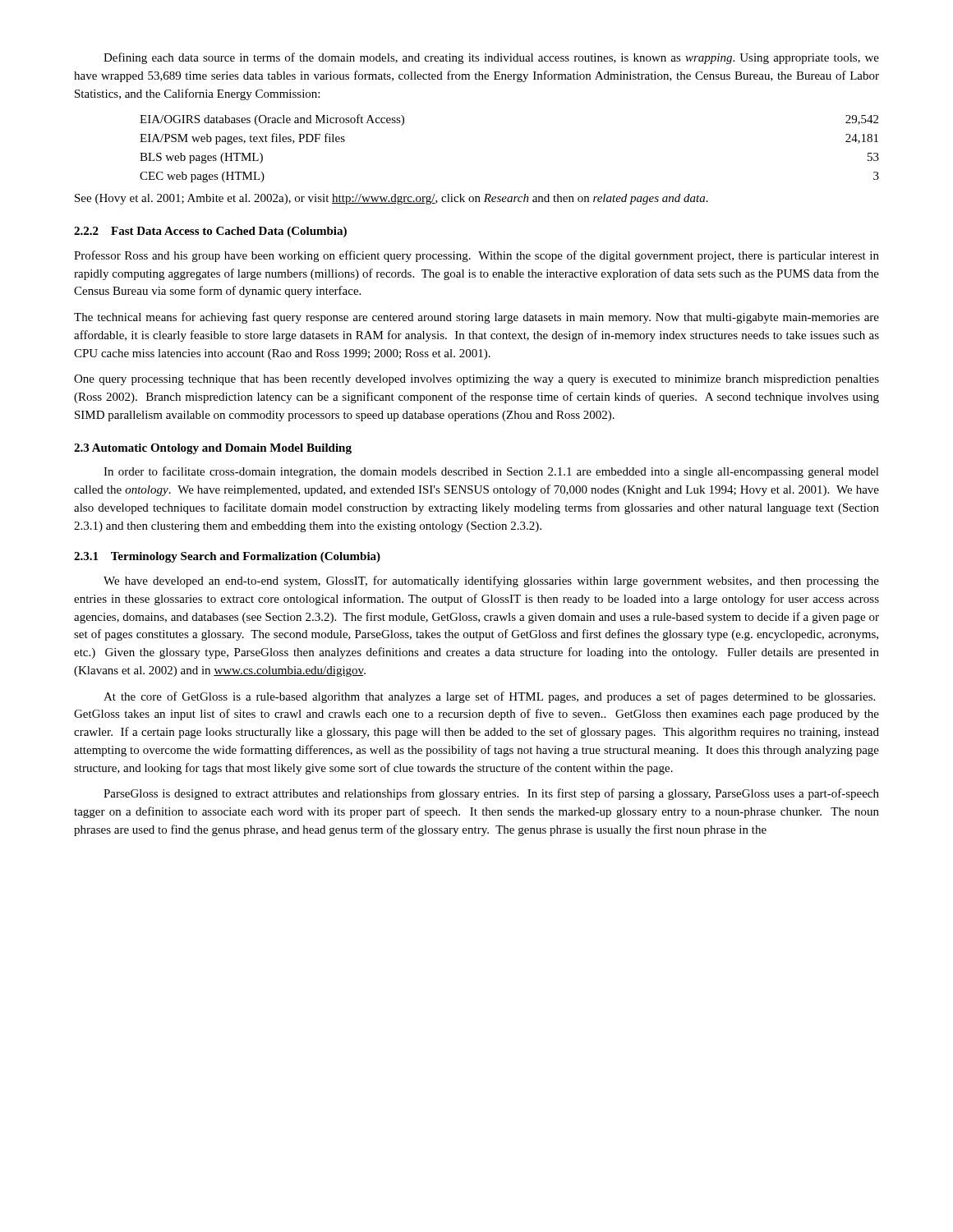Find the section header with the text "2.2.2 Fast Data Access to Cached Data (Columbia)"
The image size is (953, 1232).
click(x=211, y=231)
